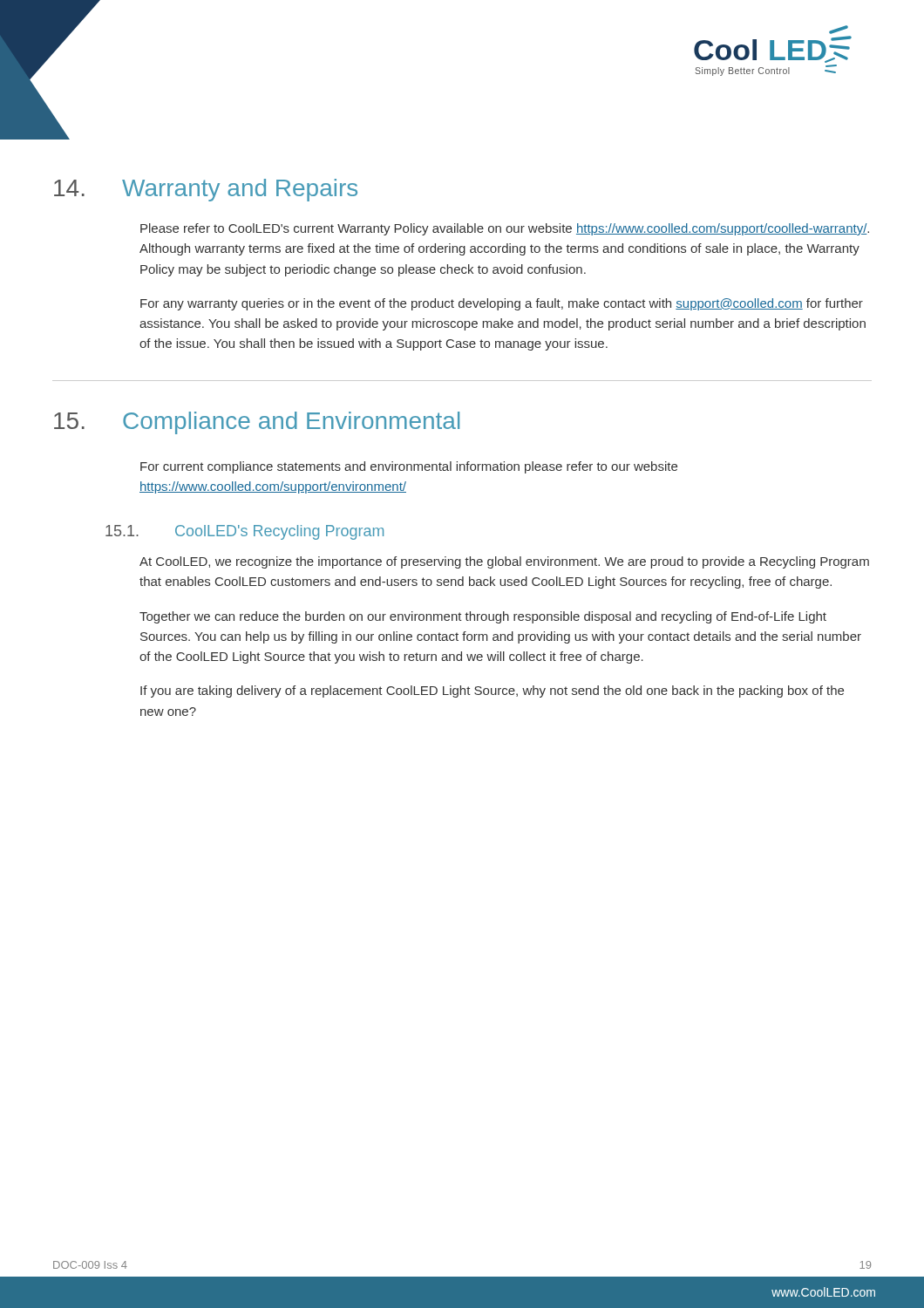Find the text starting "Please refer to CoolLED's"

coord(505,248)
